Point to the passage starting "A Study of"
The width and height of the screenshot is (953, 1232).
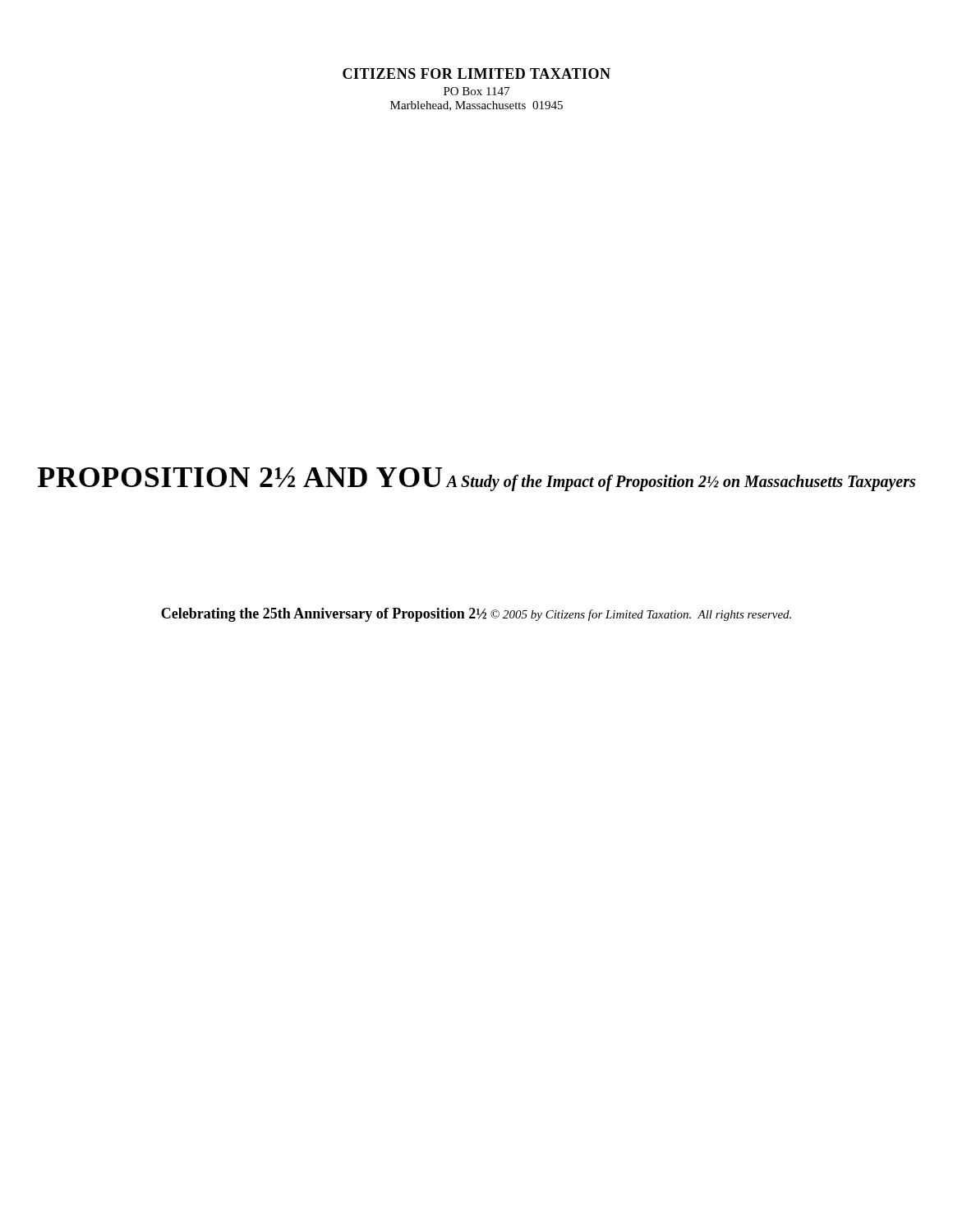click(x=681, y=482)
